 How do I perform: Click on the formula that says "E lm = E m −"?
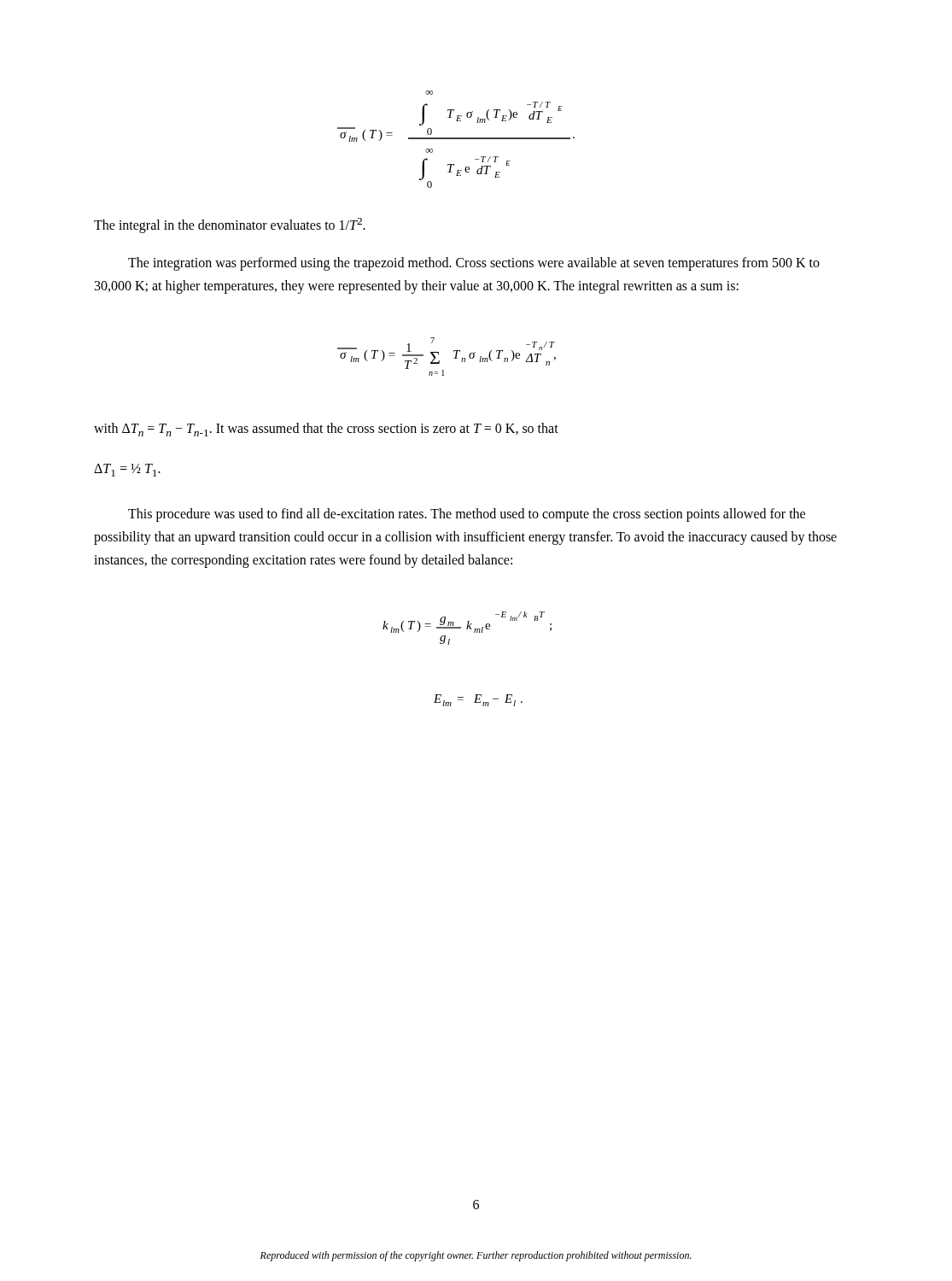pyautogui.click(x=476, y=696)
